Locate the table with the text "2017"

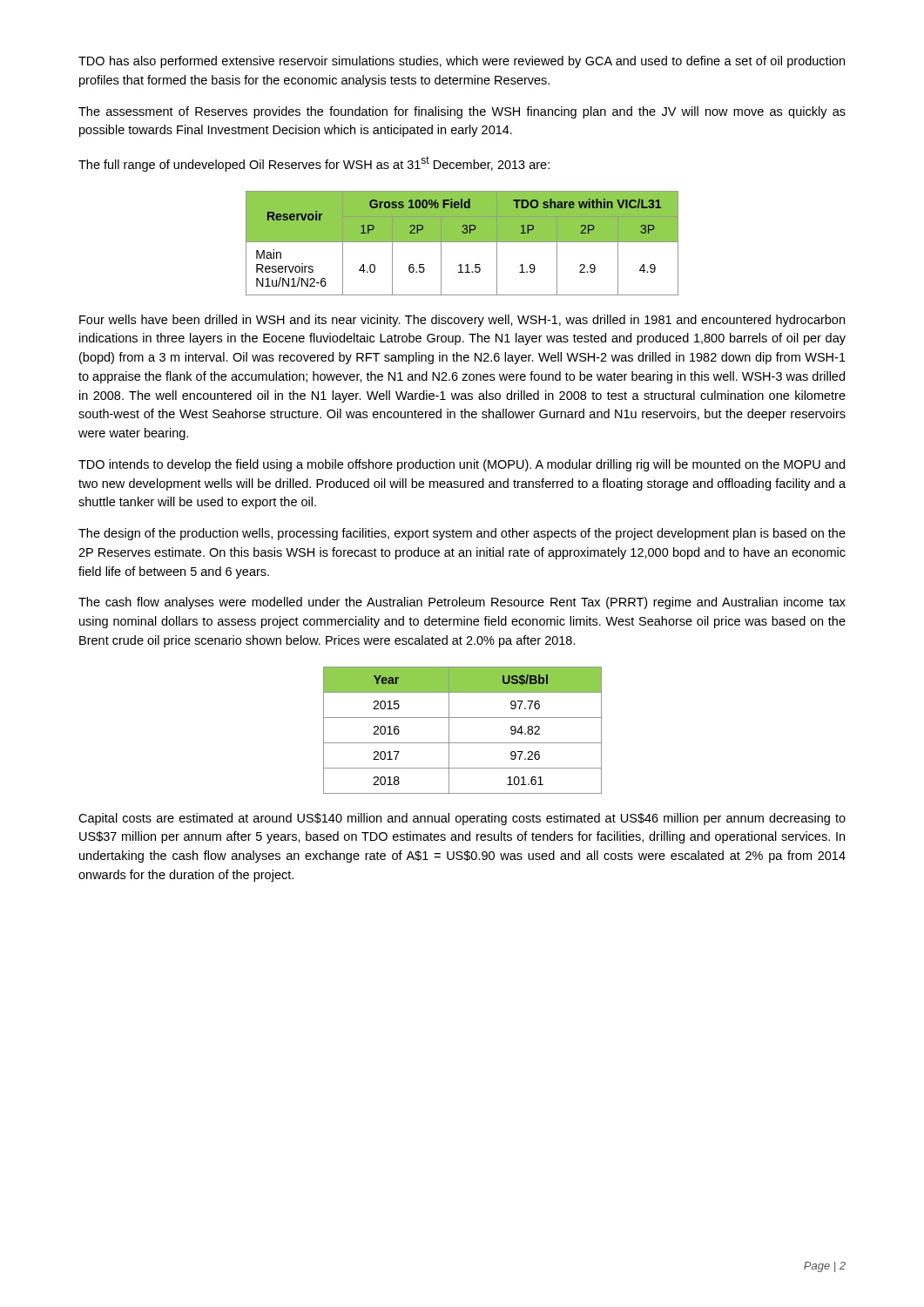[462, 730]
